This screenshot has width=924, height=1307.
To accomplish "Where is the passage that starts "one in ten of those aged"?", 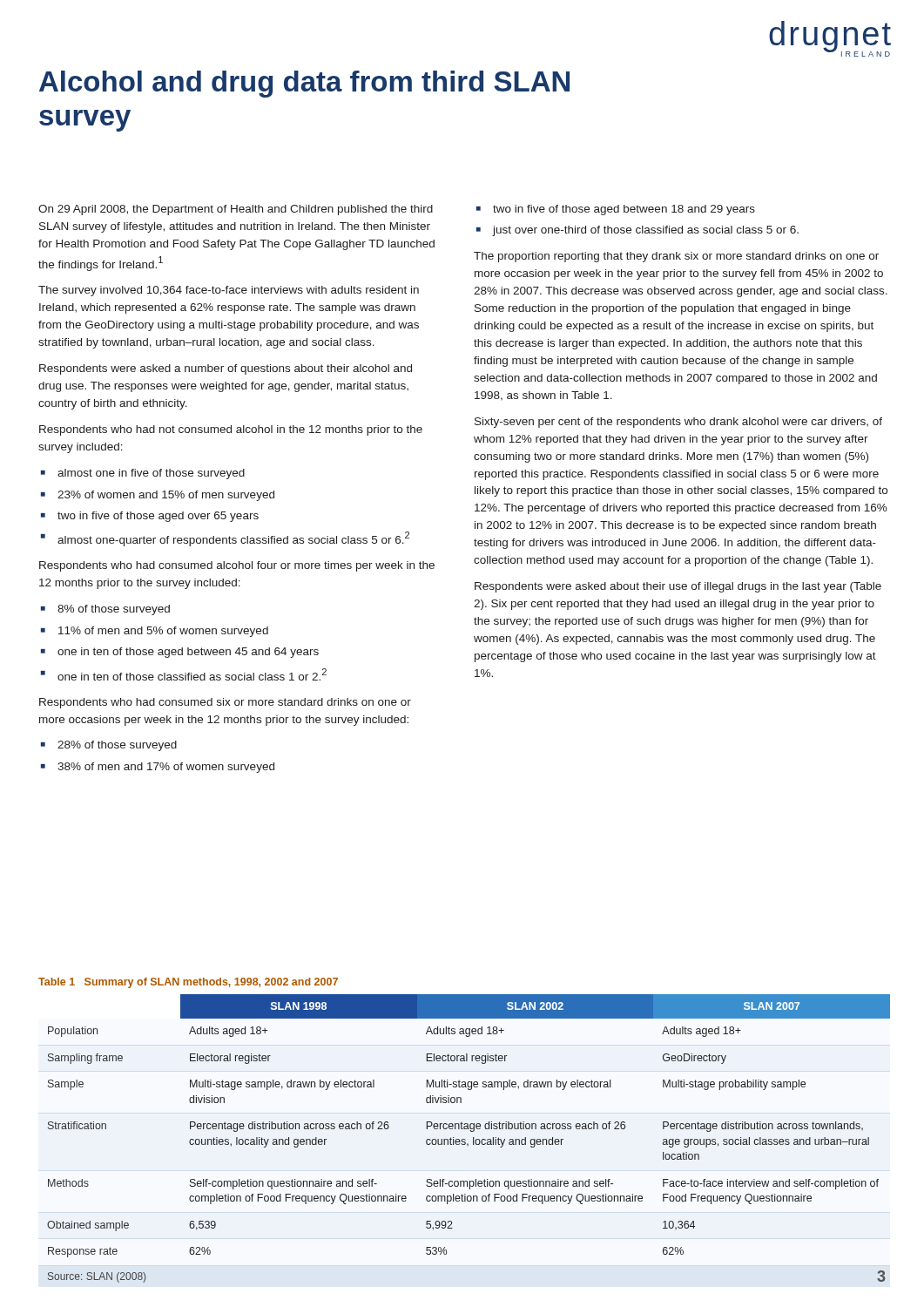I will [x=188, y=651].
